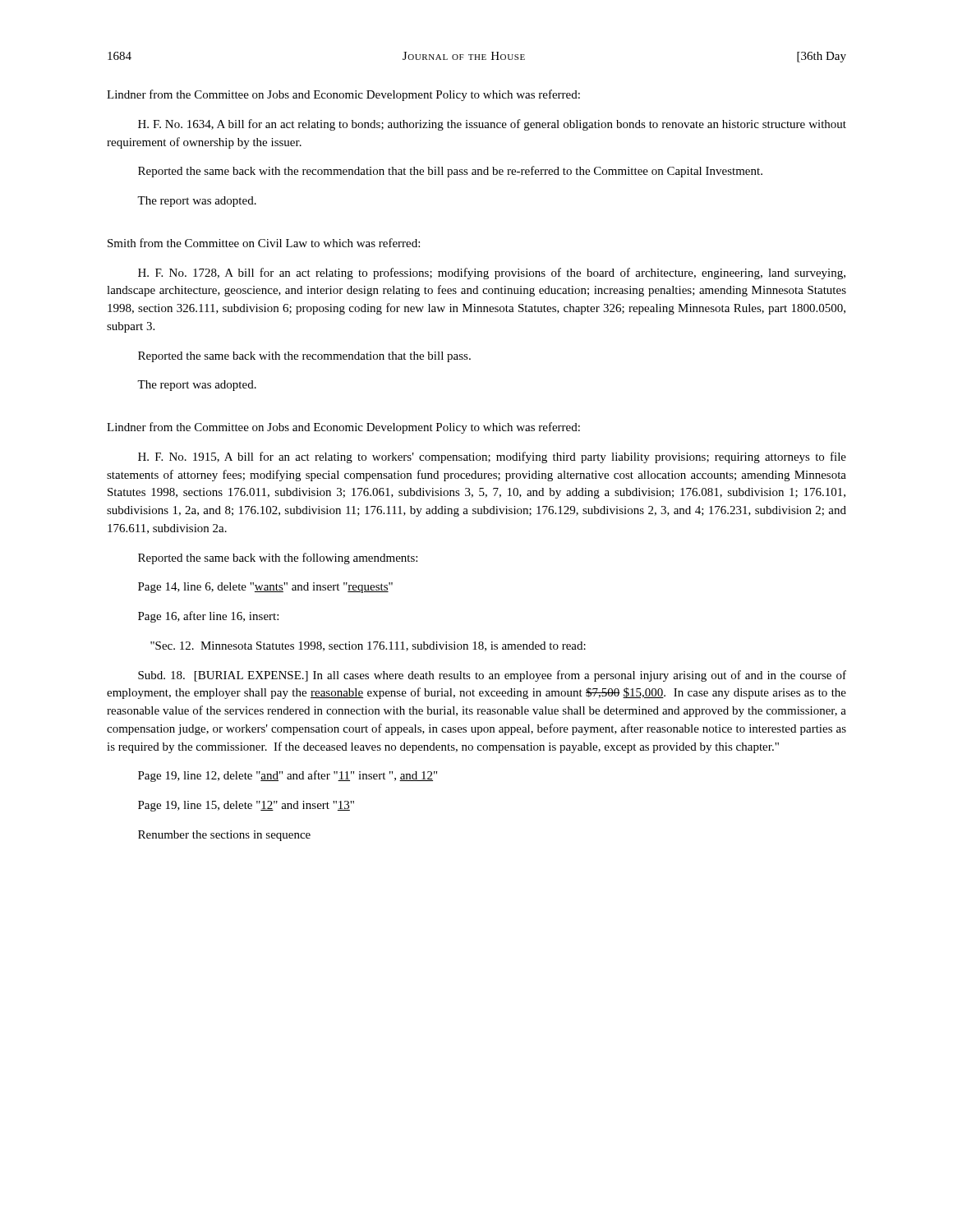Viewport: 953px width, 1232px height.
Task: Locate the text block with the text "Page 19, line 12, delete "and" and after"
Action: click(288, 776)
